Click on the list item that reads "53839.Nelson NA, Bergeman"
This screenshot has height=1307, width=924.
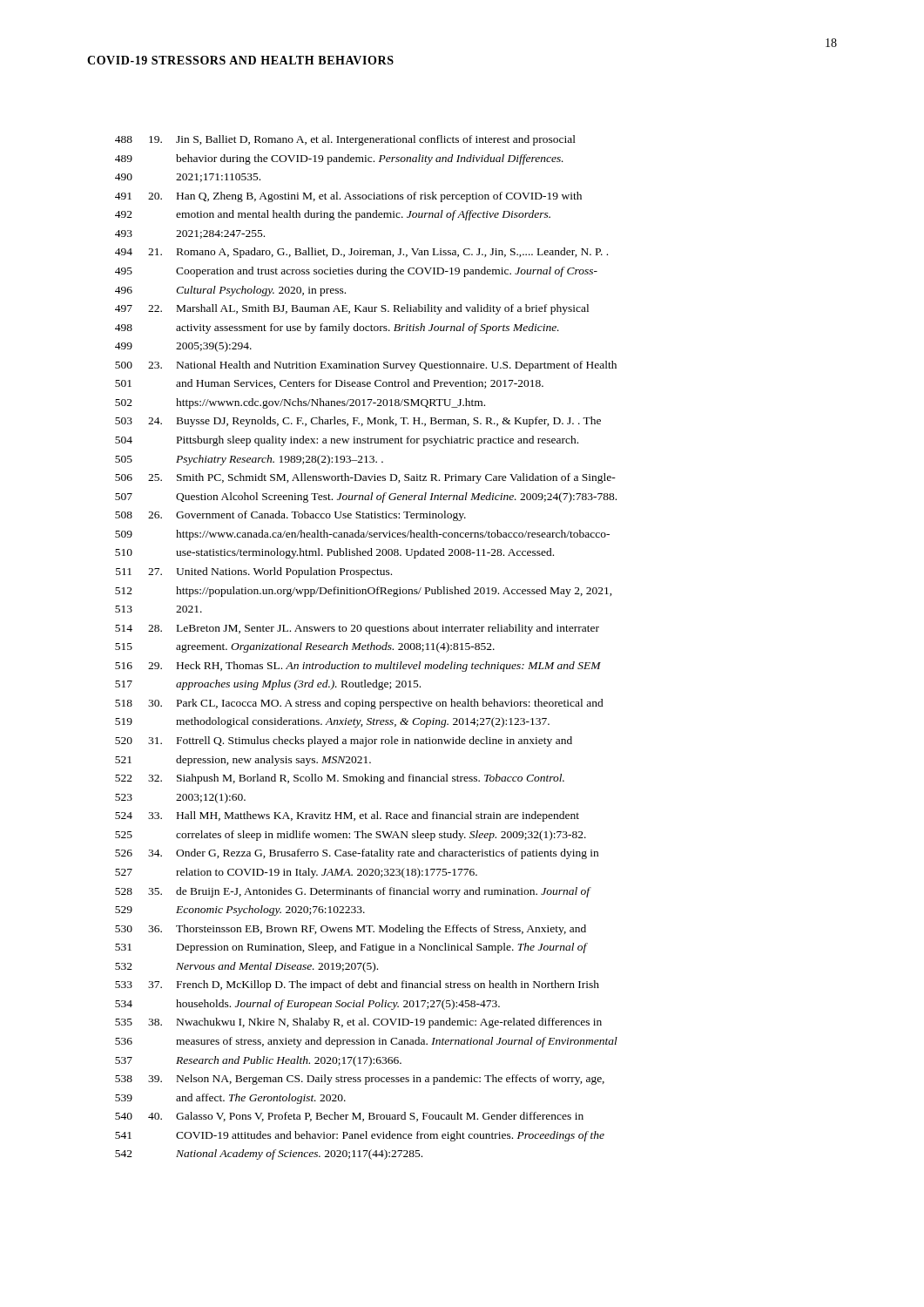[462, 1088]
